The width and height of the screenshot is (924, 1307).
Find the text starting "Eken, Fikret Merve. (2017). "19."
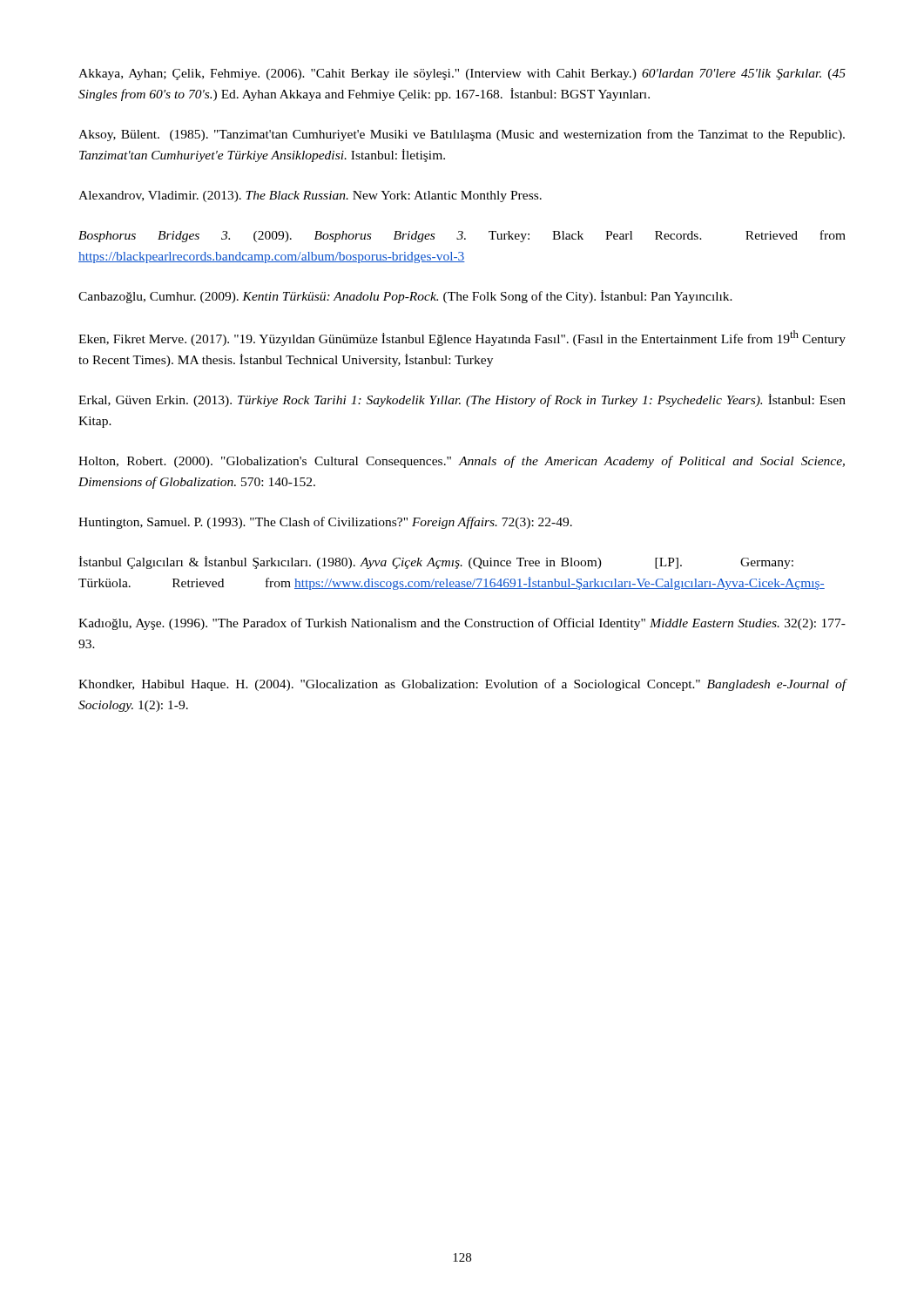pos(462,347)
